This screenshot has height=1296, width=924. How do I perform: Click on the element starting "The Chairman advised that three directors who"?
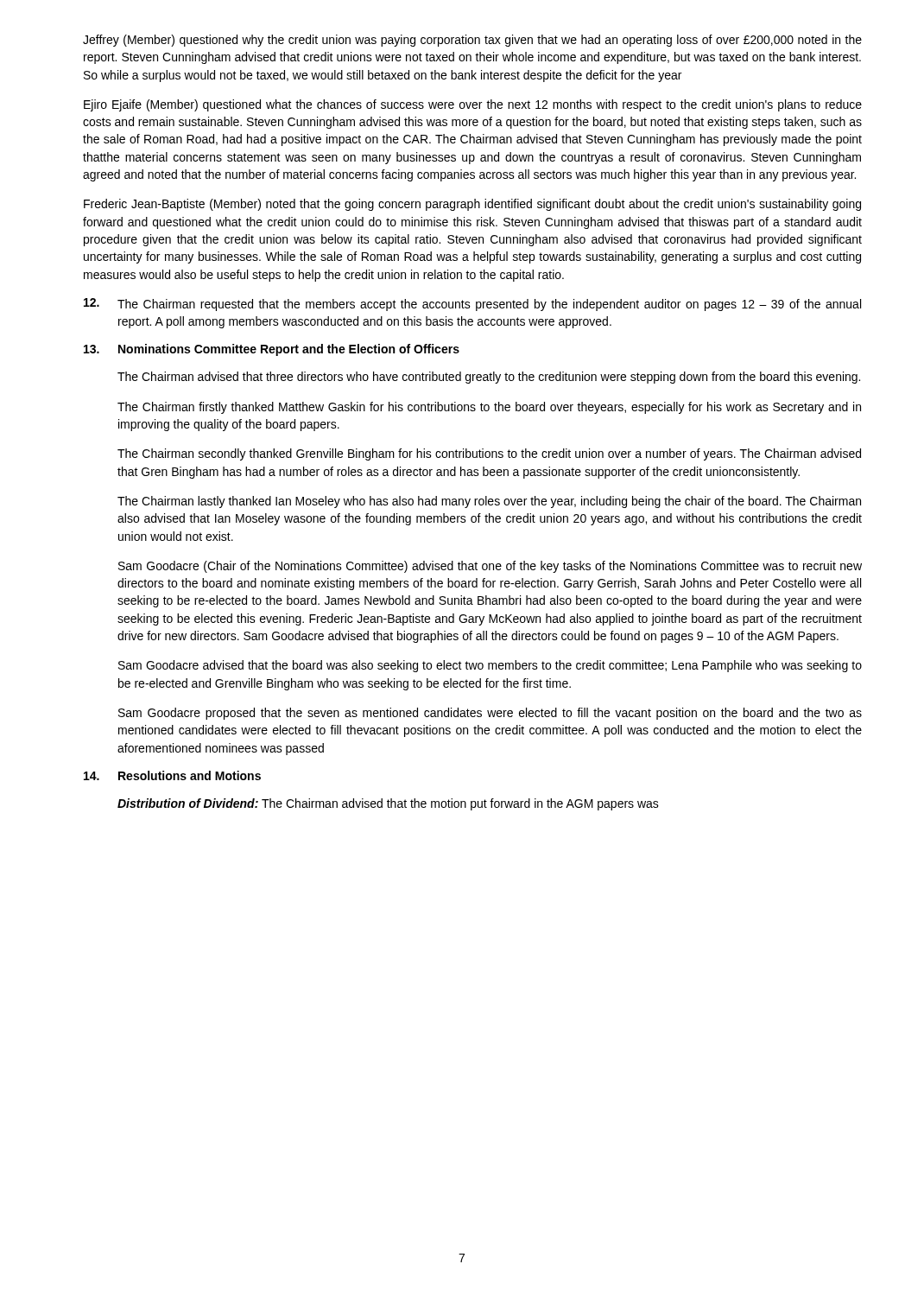[x=489, y=377]
